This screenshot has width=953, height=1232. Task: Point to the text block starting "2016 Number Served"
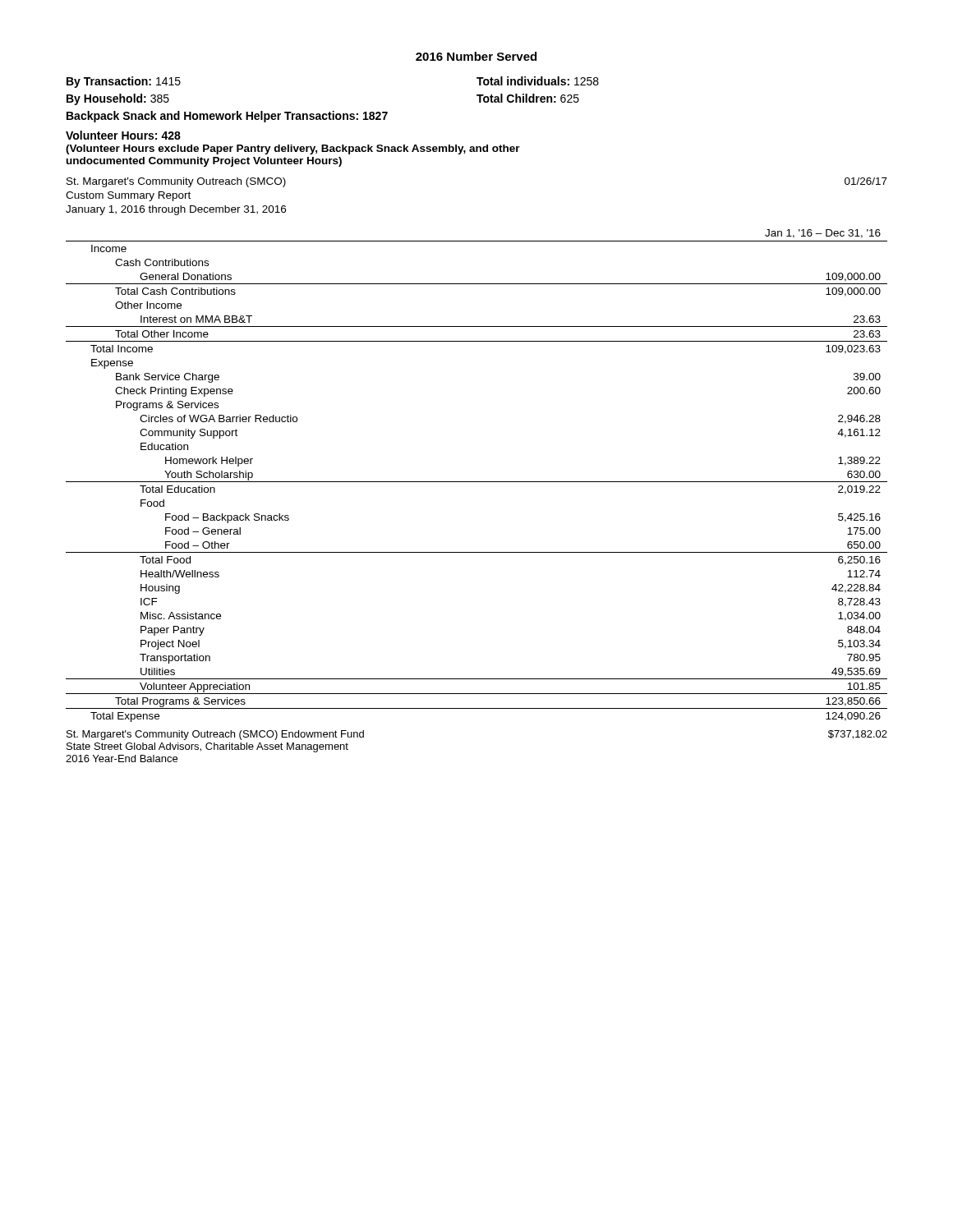[476, 56]
